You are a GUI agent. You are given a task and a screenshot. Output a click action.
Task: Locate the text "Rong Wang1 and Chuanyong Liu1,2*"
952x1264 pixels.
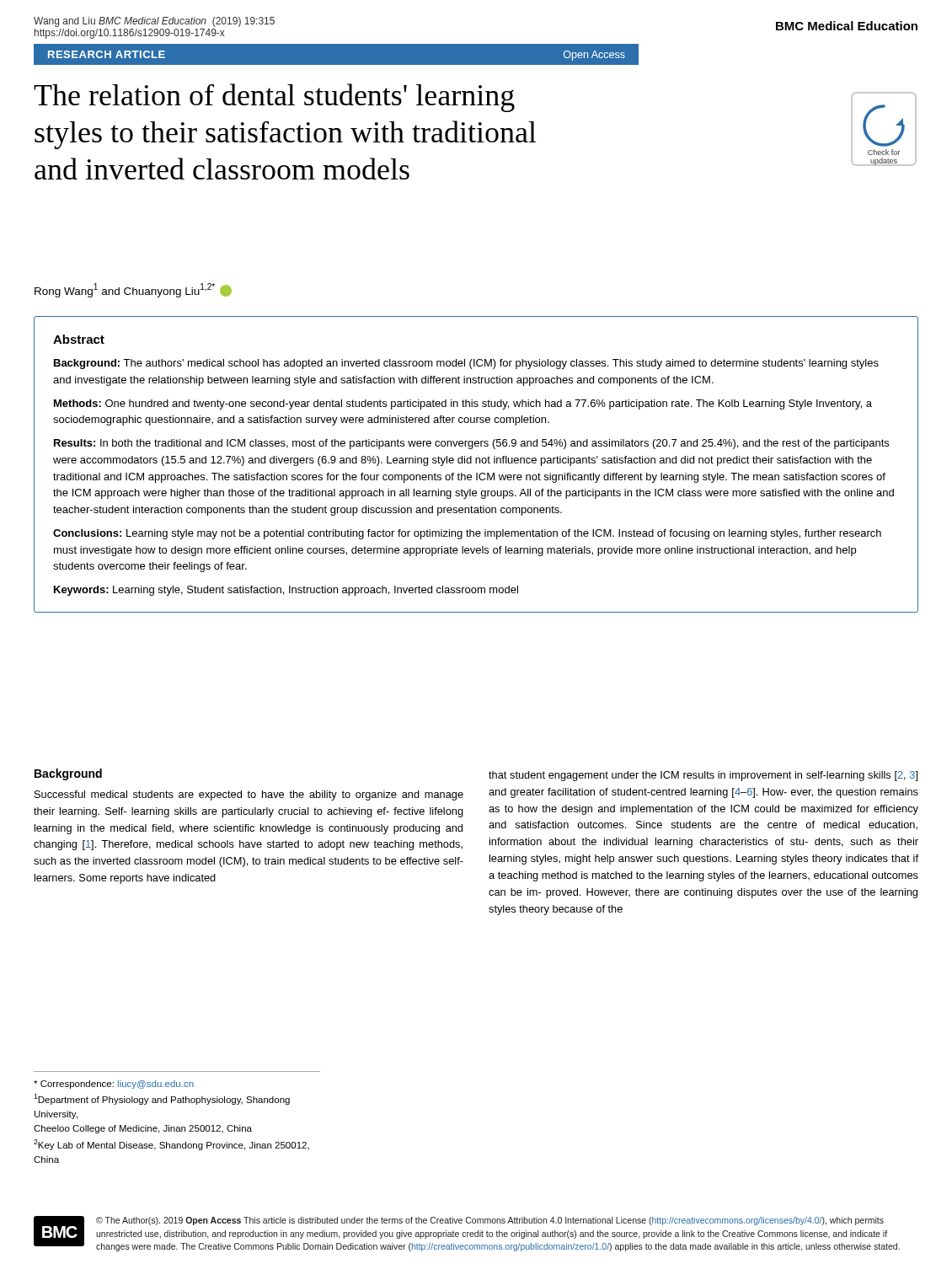133,290
